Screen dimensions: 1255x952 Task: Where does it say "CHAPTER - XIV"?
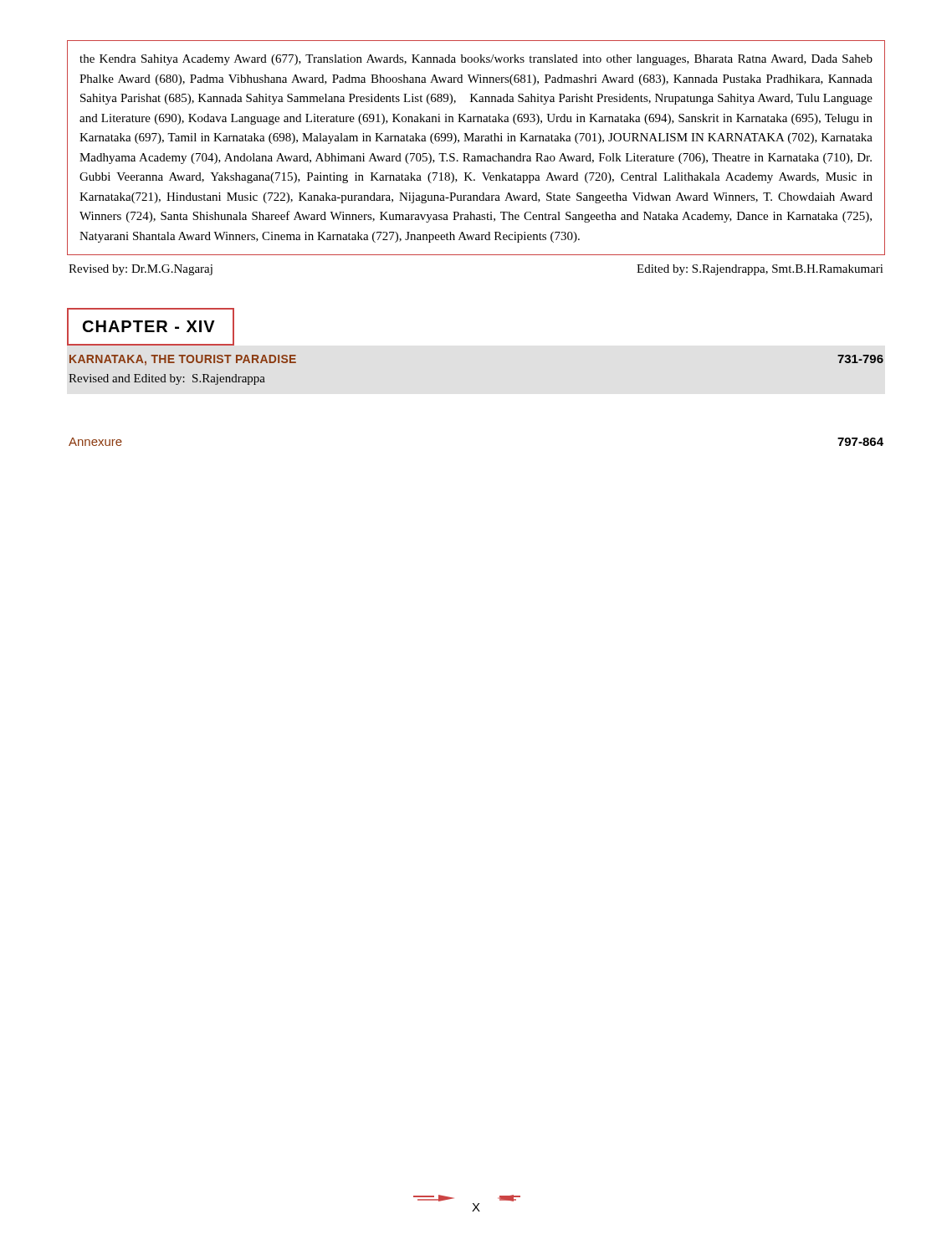point(149,327)
